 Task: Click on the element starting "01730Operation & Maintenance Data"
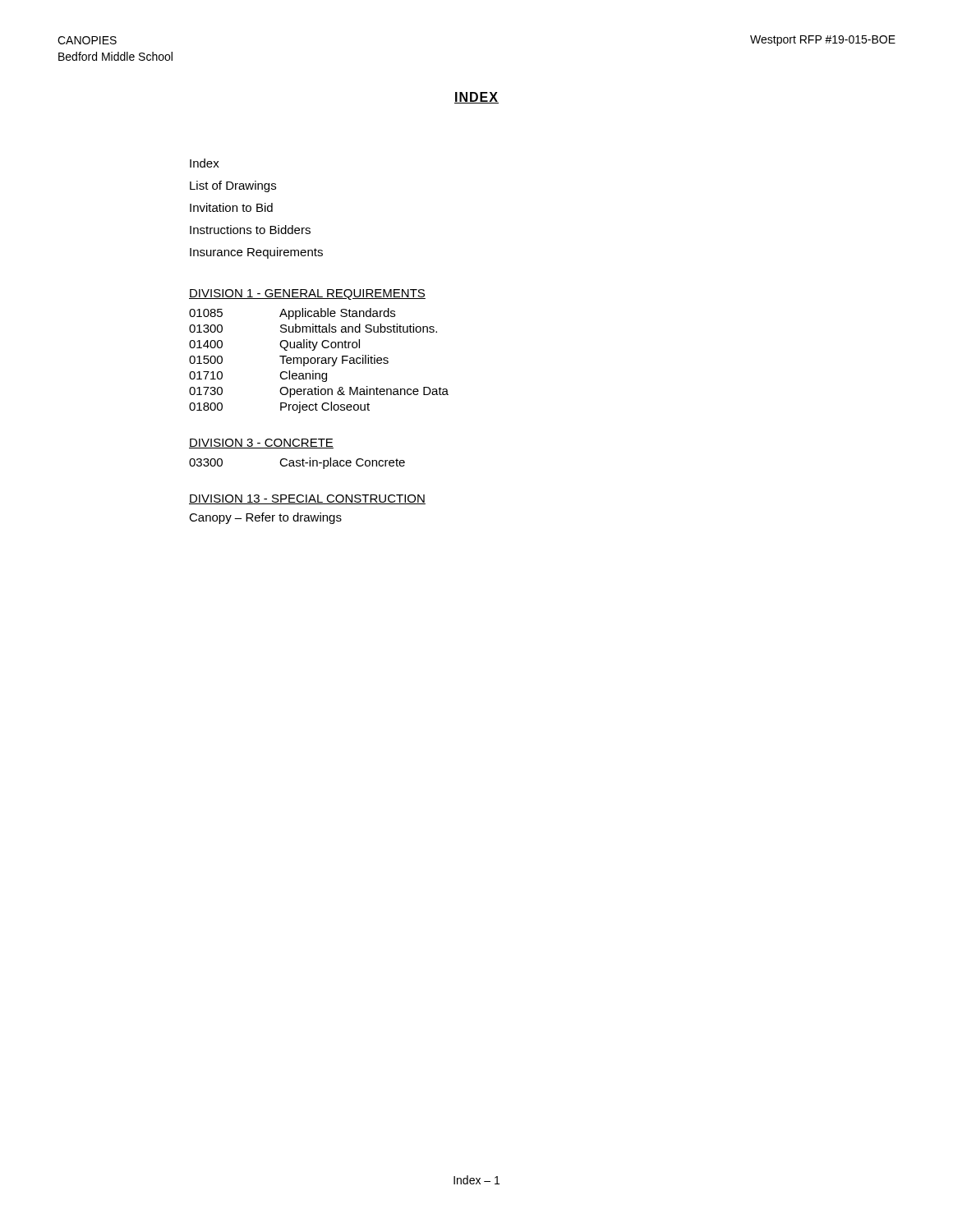click(x=319, y=391)
